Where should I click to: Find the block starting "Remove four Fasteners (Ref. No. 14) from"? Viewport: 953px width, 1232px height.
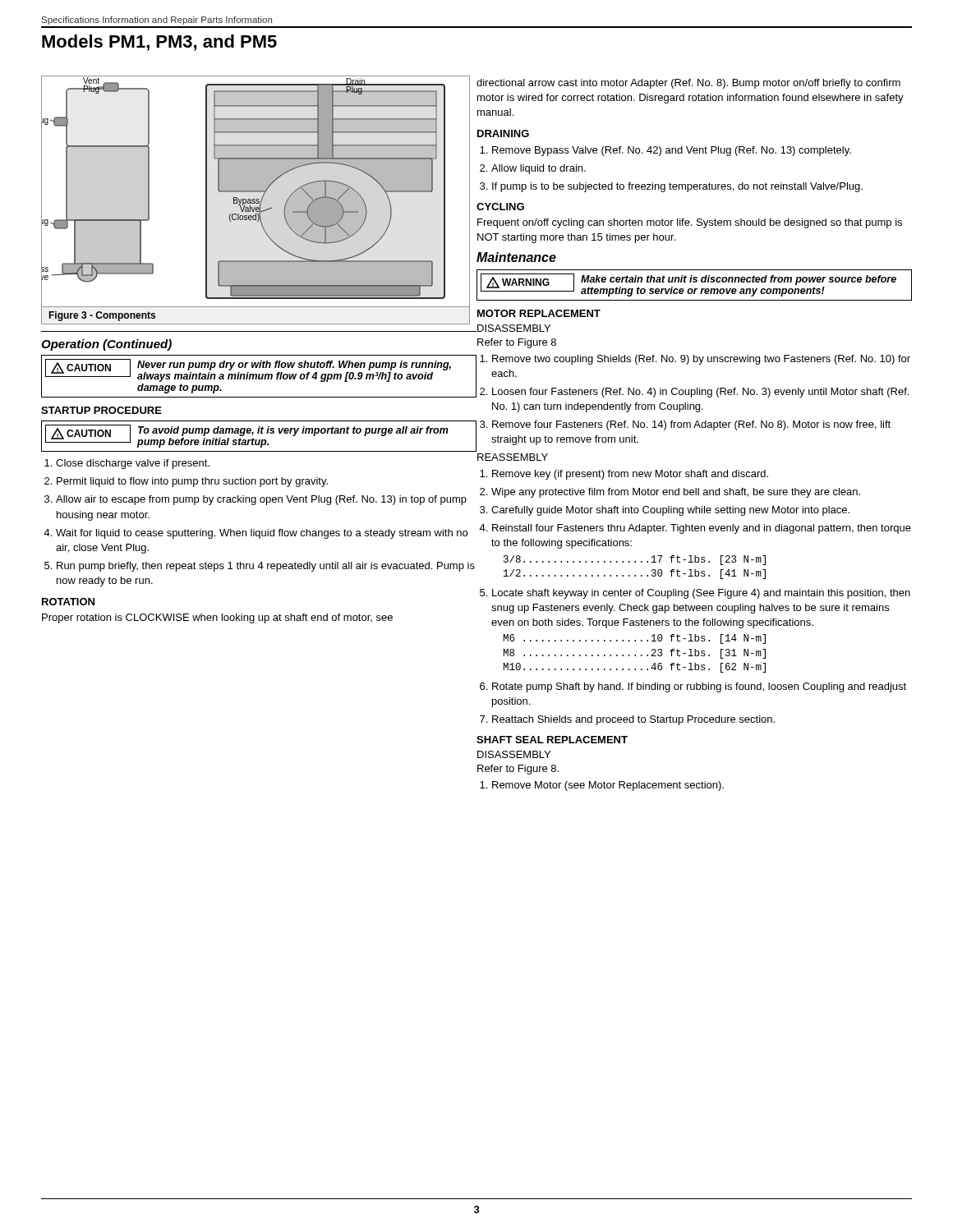pyautogui.click(x=691, y=432)
